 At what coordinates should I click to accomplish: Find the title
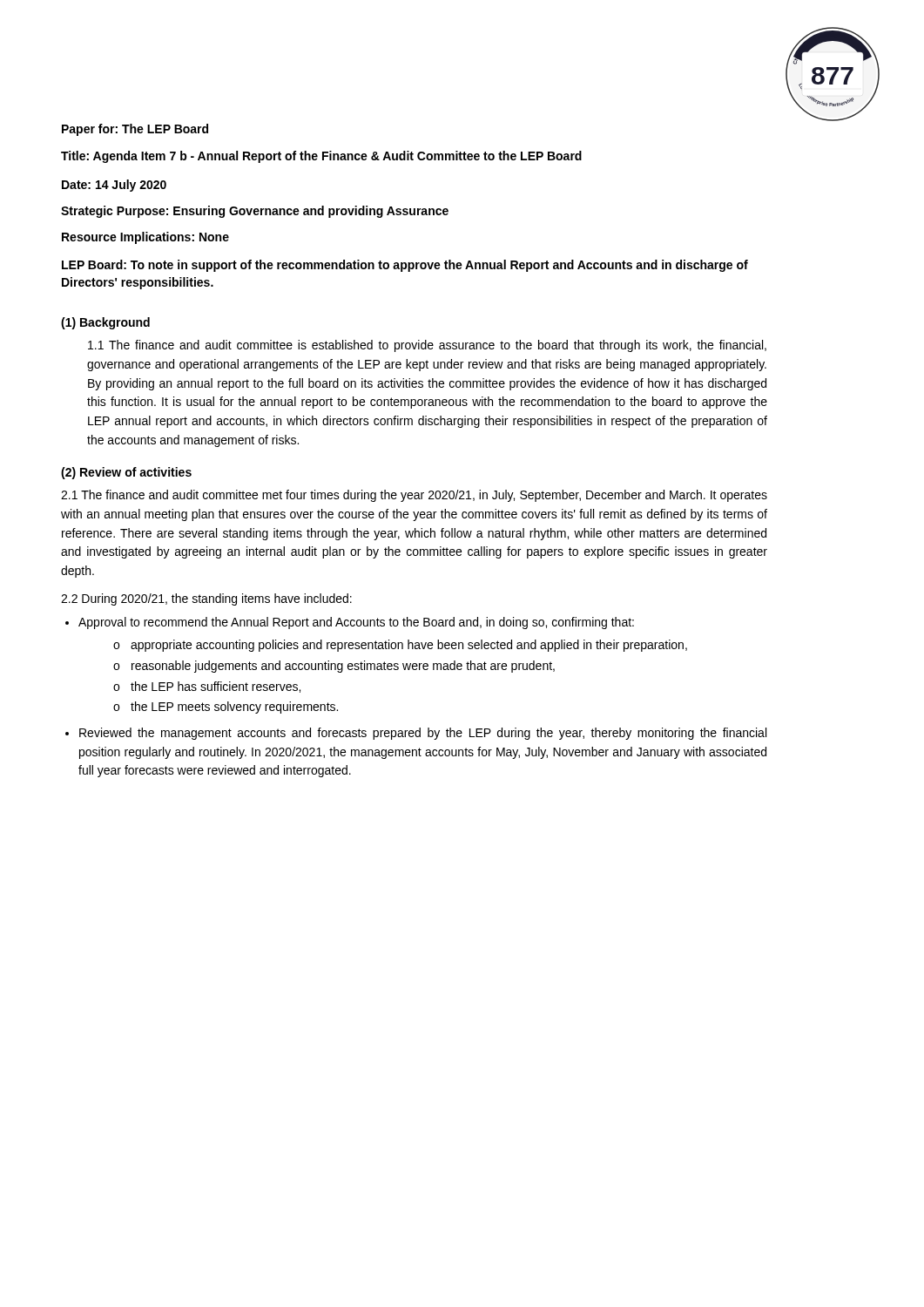(322, 156)
